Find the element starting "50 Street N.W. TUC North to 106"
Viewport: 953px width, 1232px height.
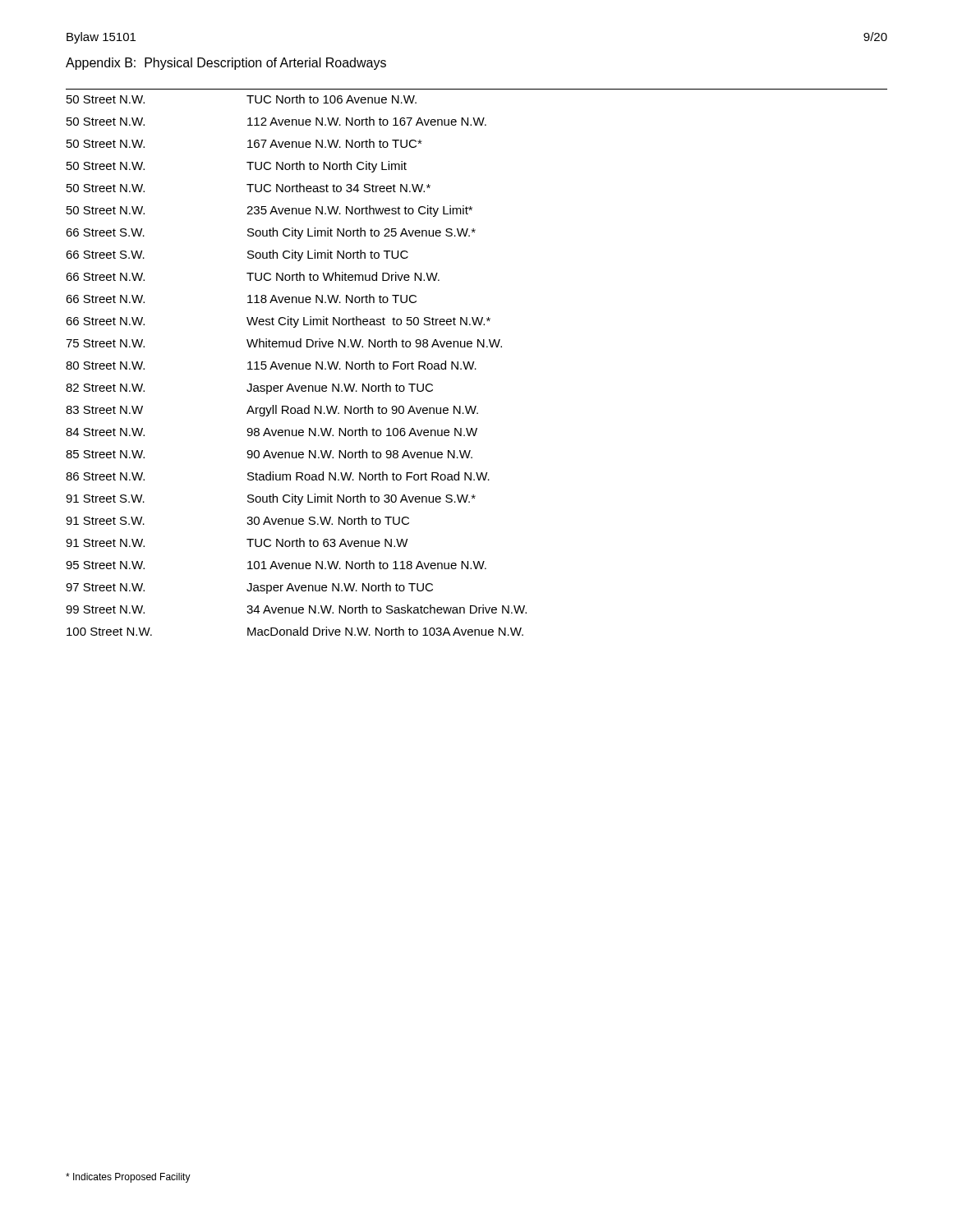coord(476,99)
